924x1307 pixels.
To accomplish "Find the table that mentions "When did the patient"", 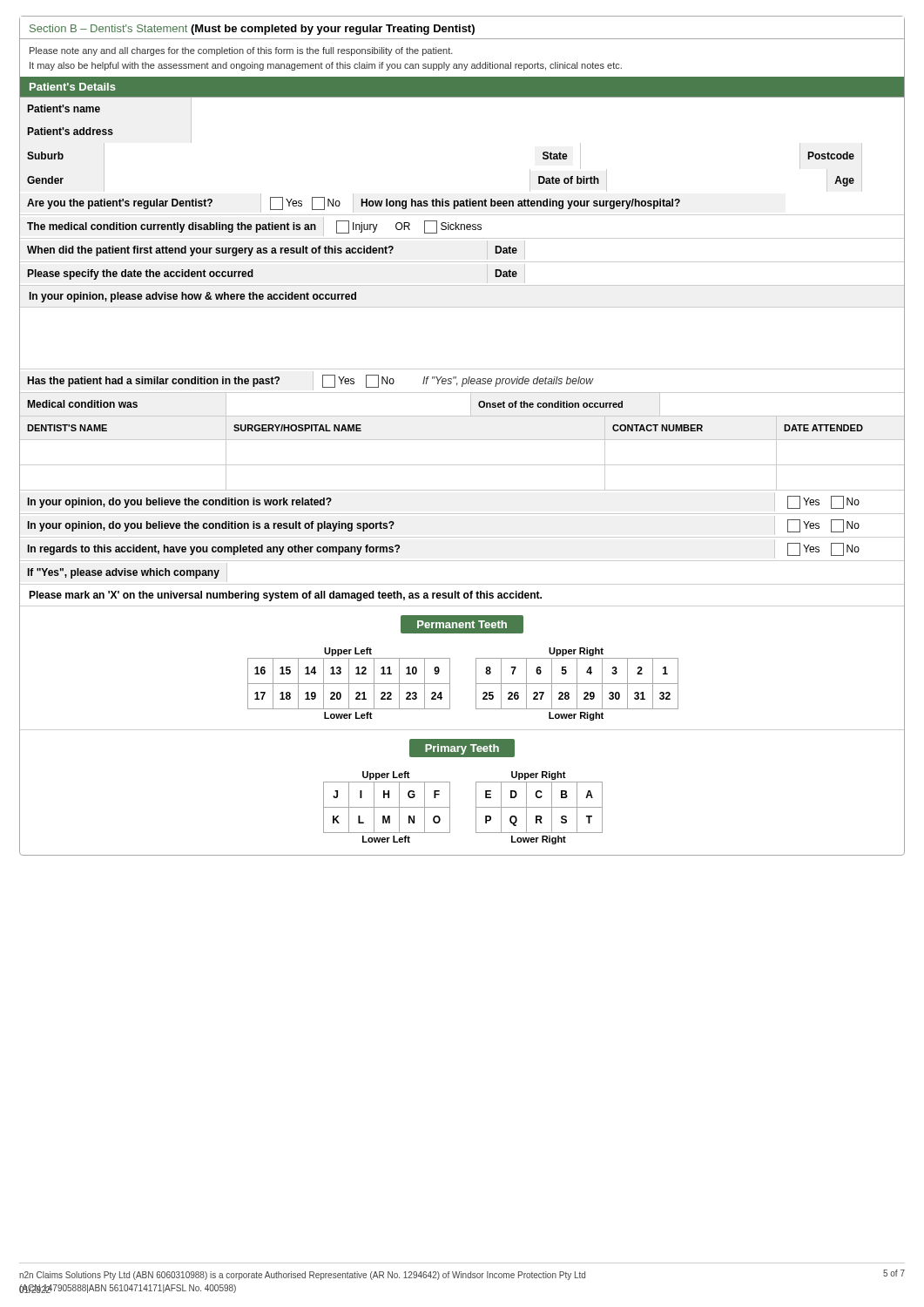I will click(462, 251).
